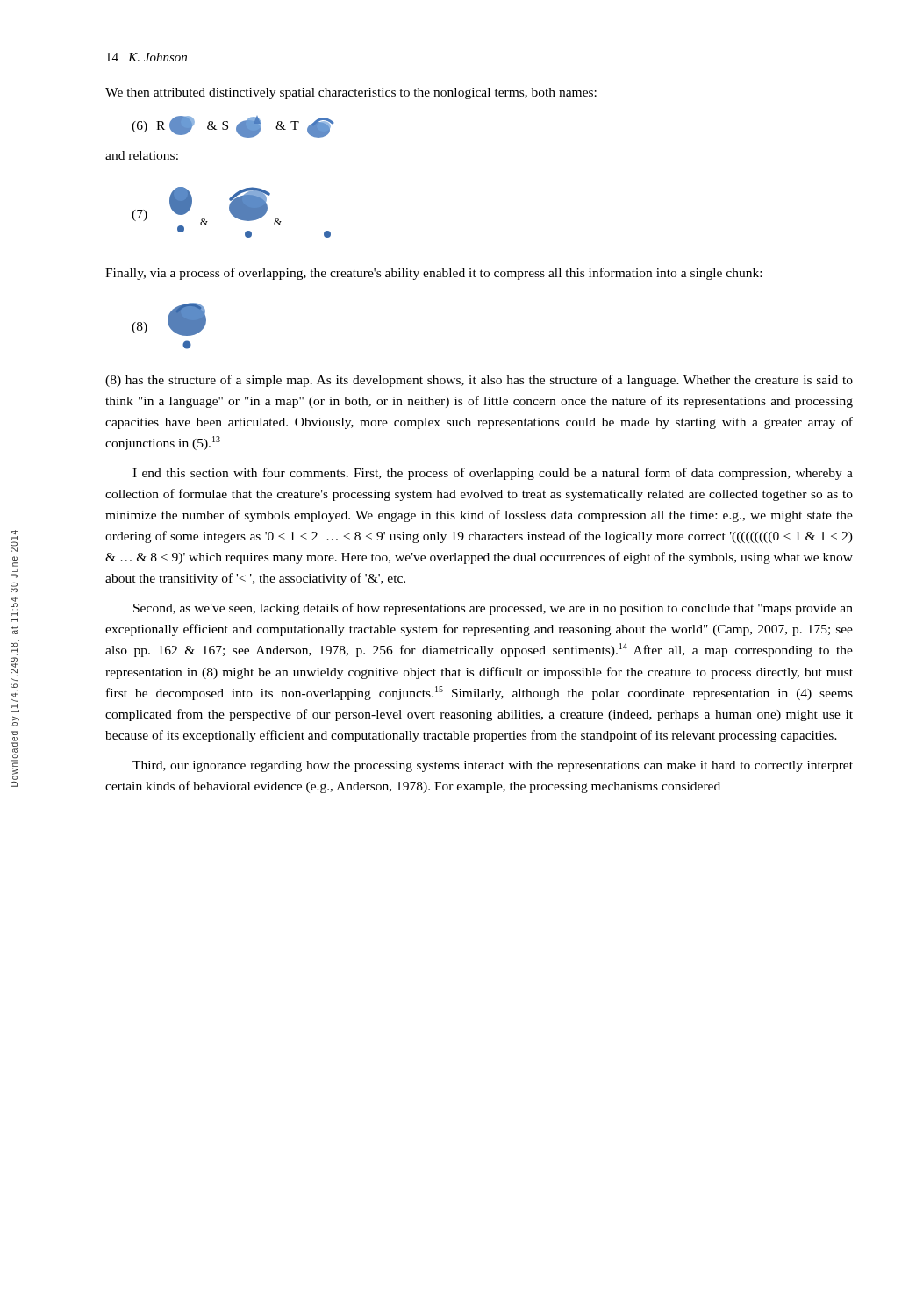Image resolution: width=923 pixels, height=1316 pixels.
Task: Navigate to the element starting "and relations:"
Action: click(142, 155)
